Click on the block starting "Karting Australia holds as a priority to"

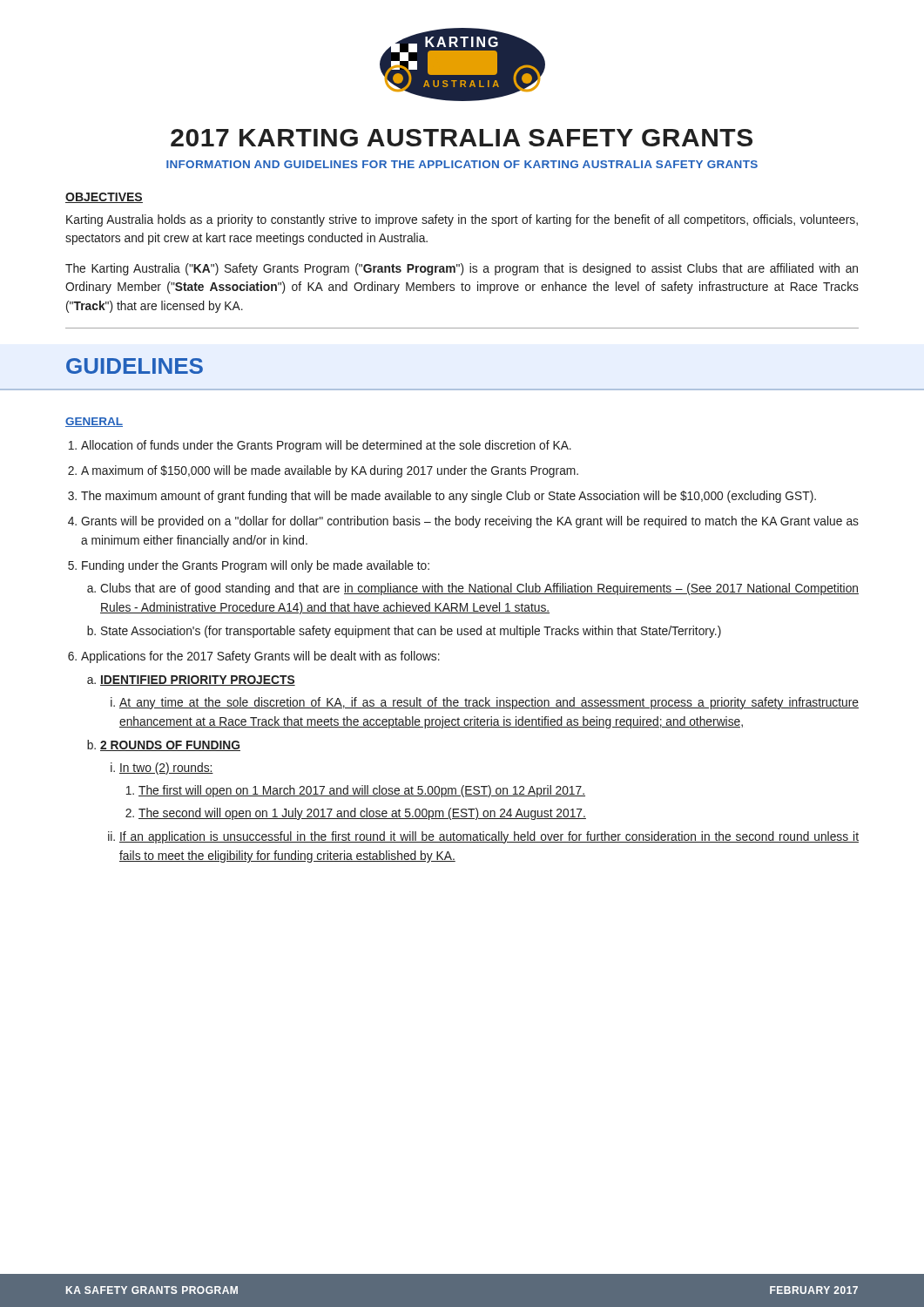point(462,229)
